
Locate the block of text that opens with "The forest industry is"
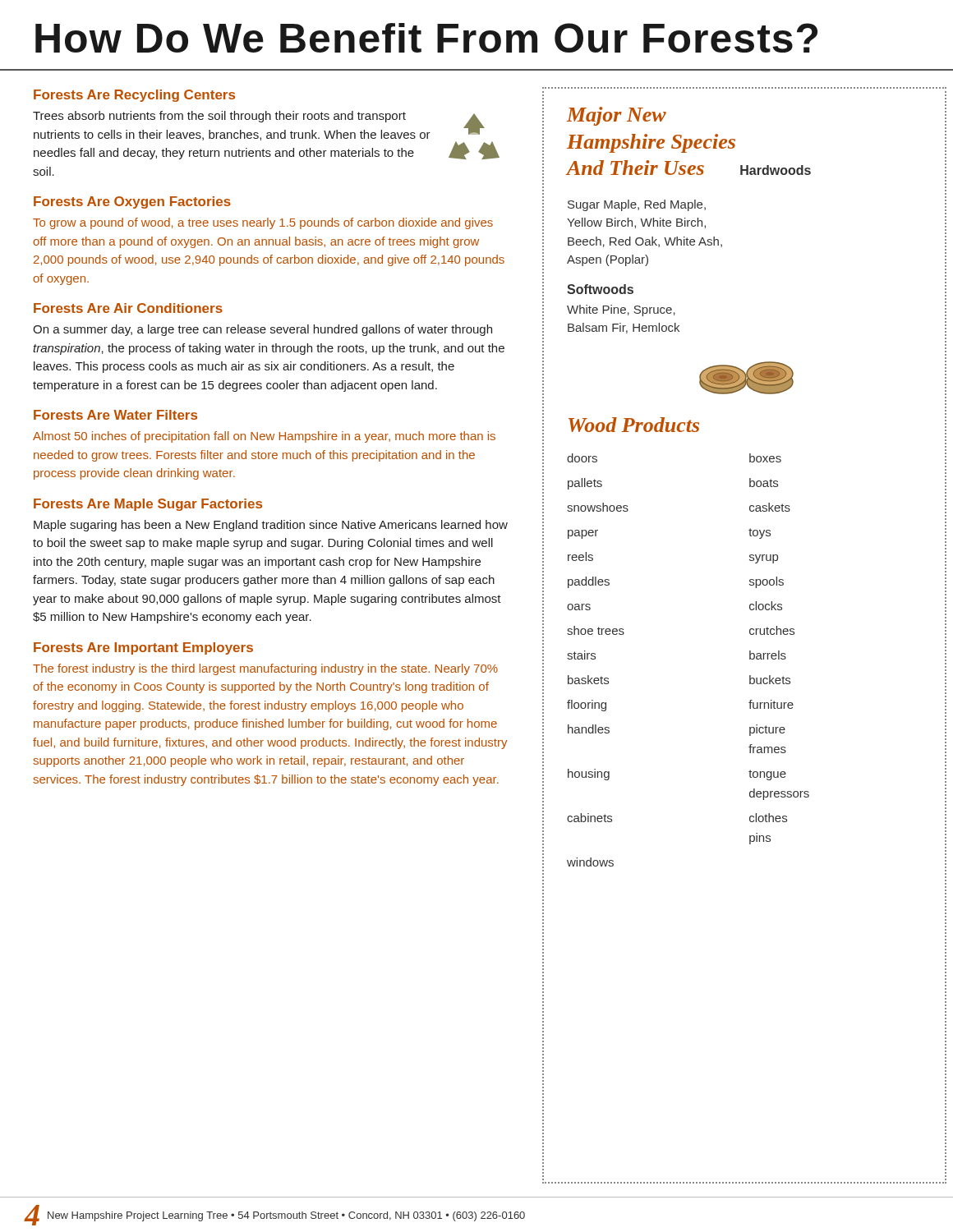pyautogui.click(x=271, y=724)
